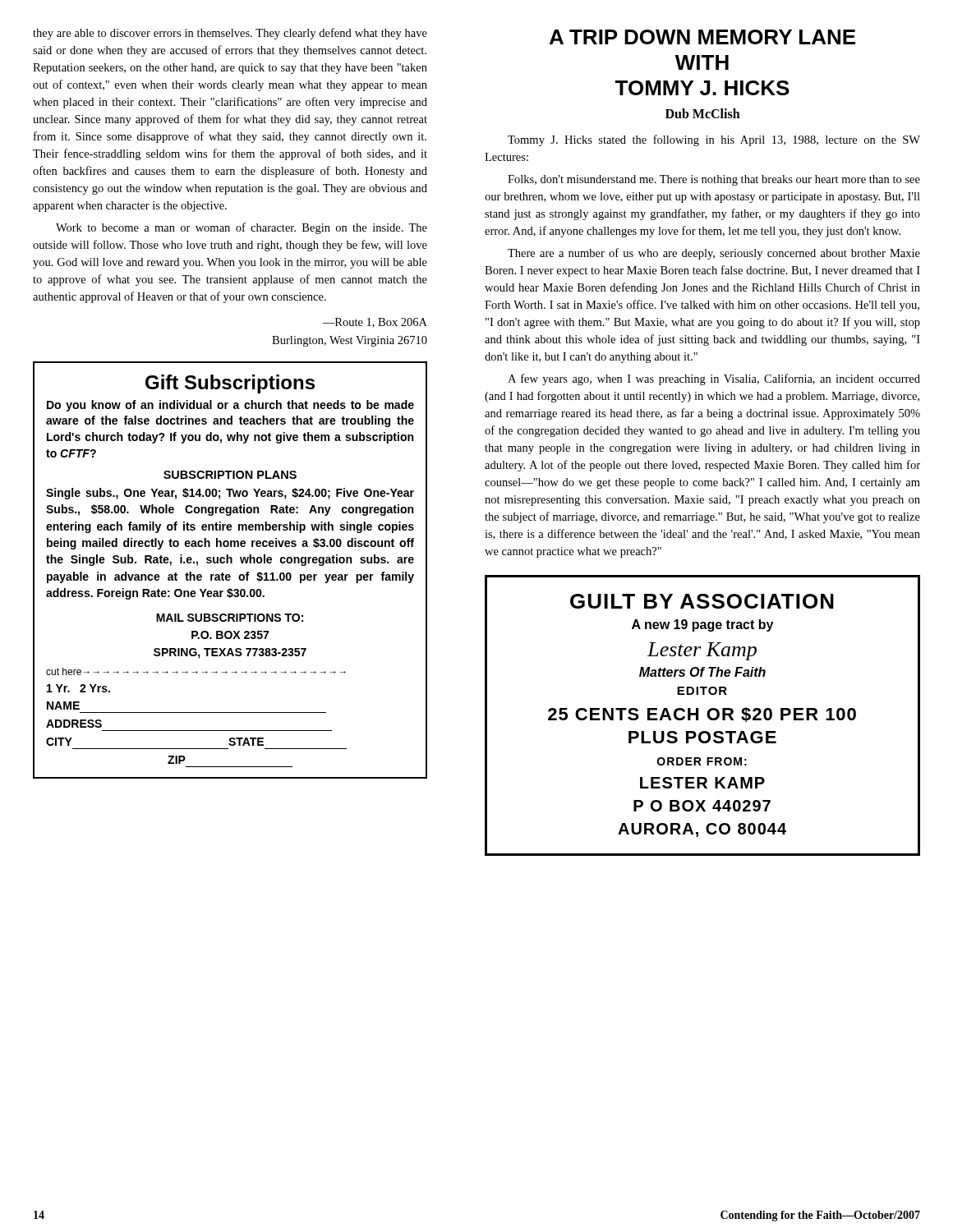Navigate to the block starting "they are able to discover errors"

[x=230, y=165]
